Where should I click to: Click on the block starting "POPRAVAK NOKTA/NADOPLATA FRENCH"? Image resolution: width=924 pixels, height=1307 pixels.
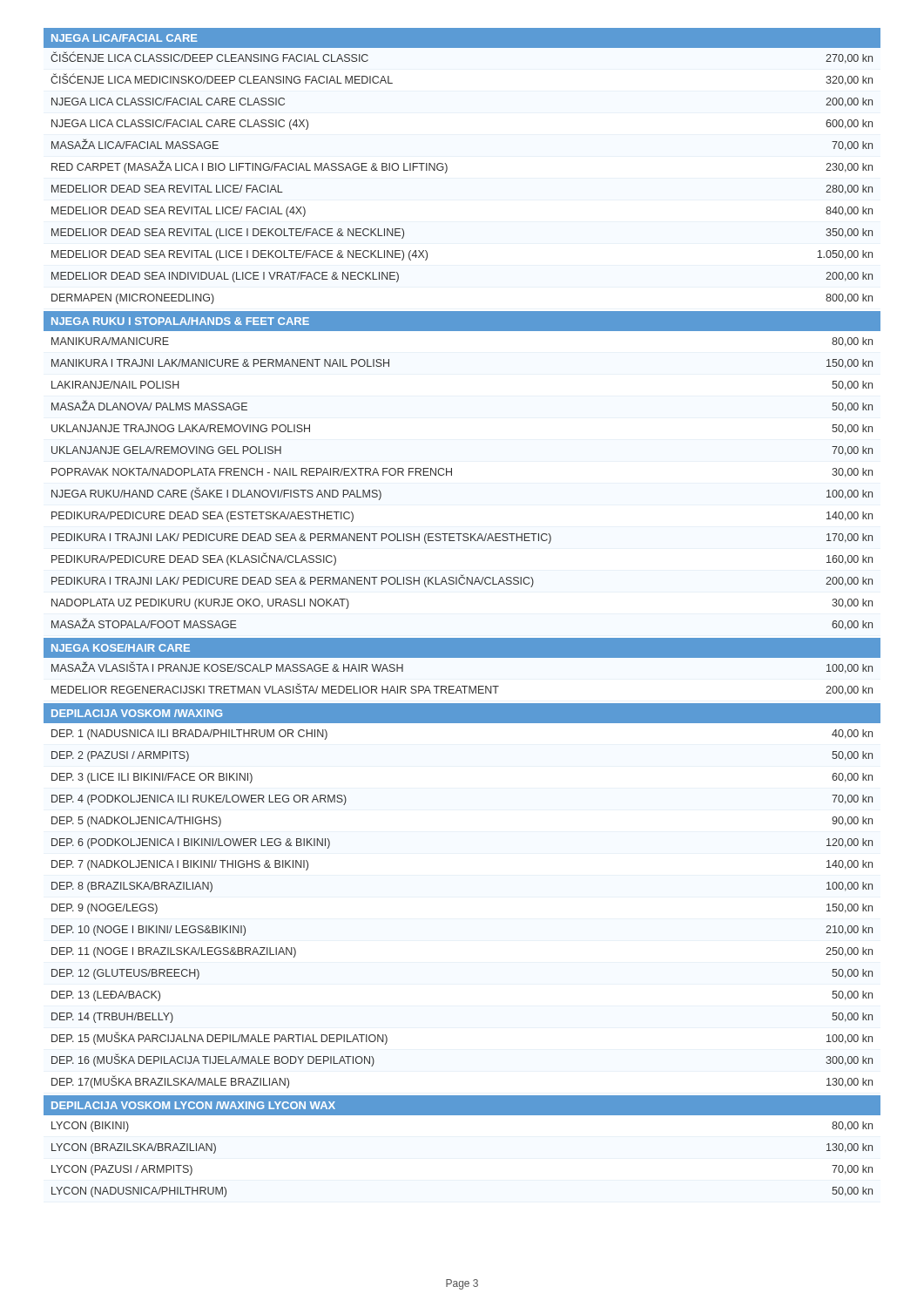coord(462,472)
